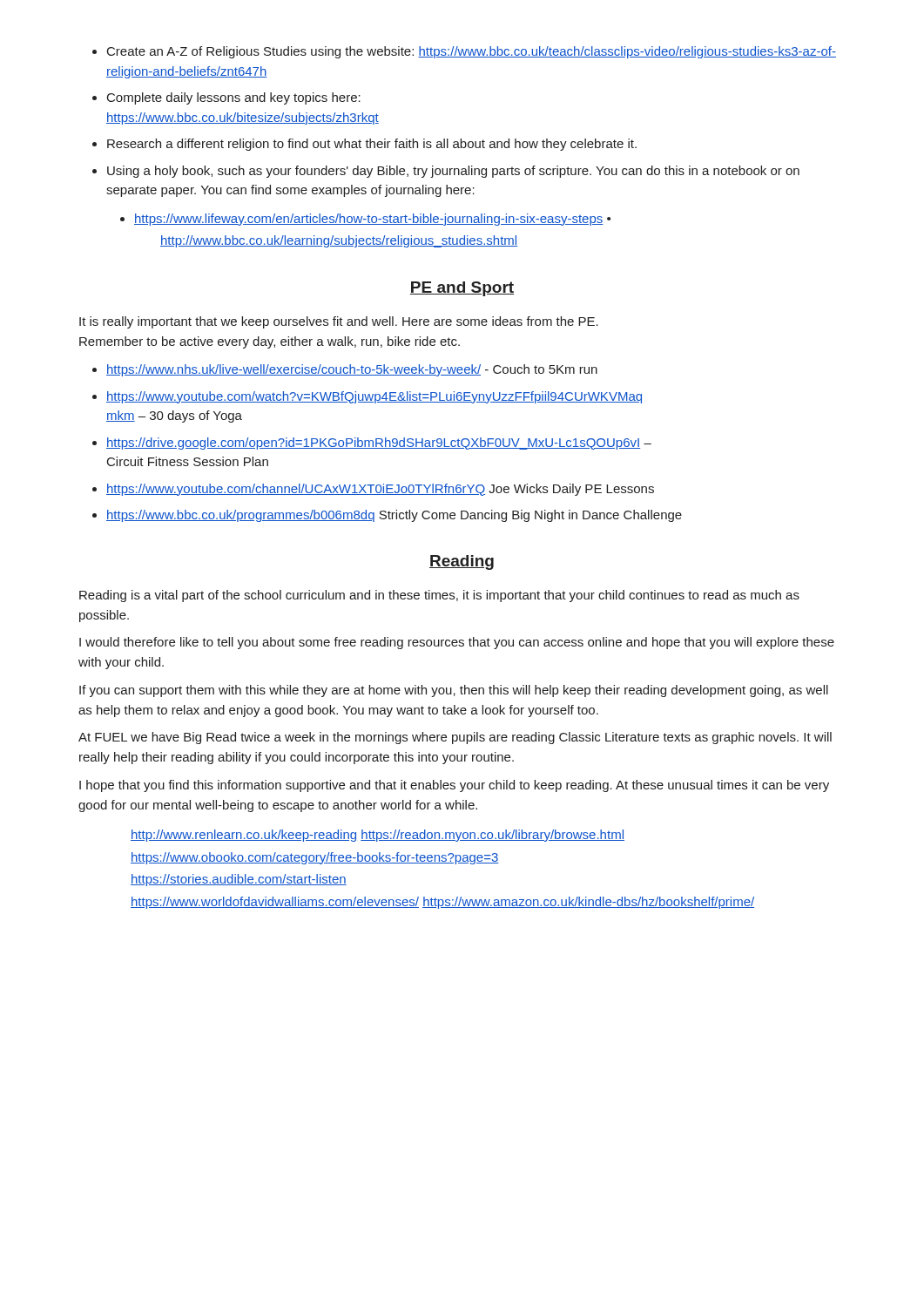Click the passage that begins "https://www.nhs.uk/live-well/exercise/couch-to-5k-week-by-week/ - Couch to 5Km"
This screenshot has width=924, height=1307.
462,370
